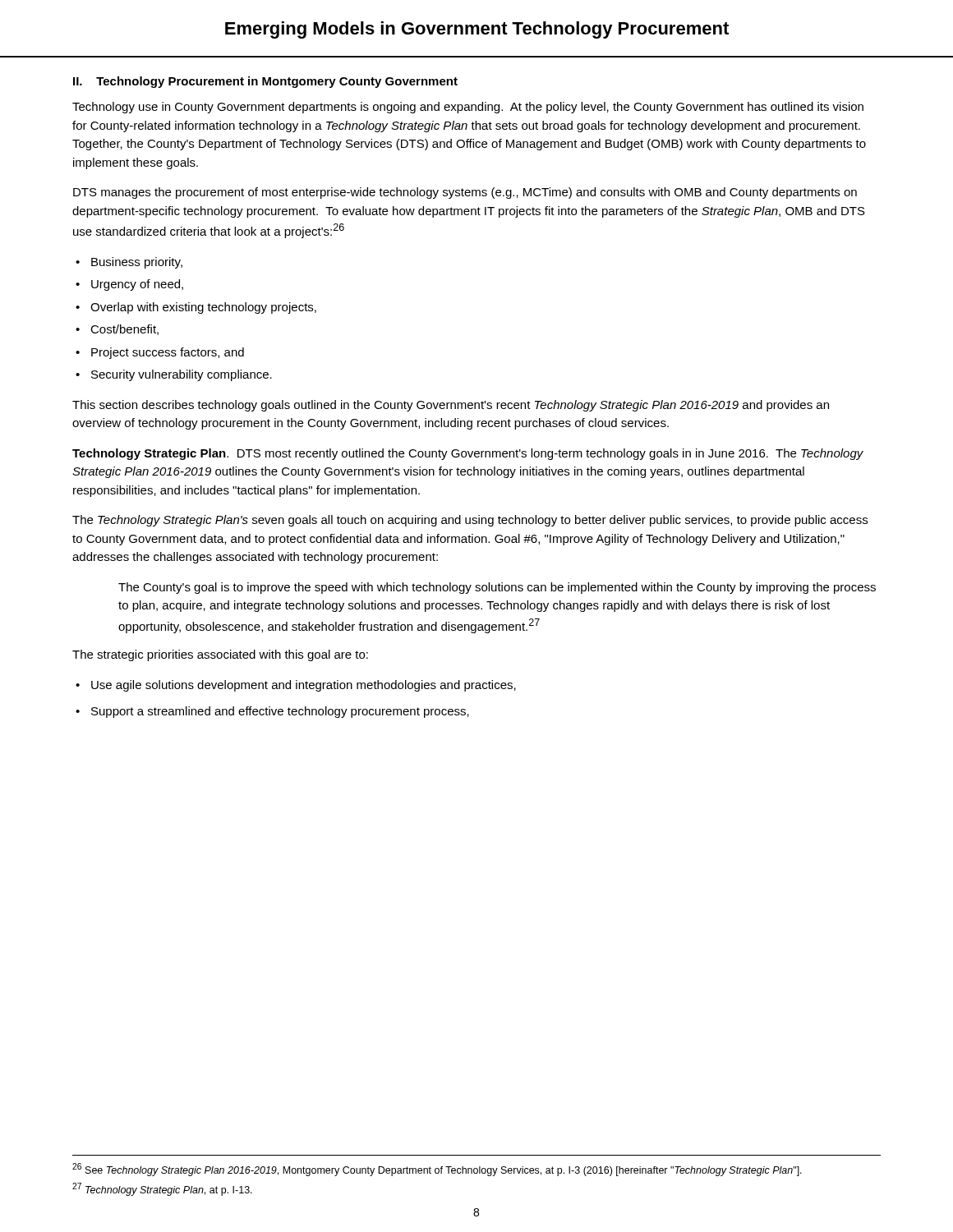
Task: Point to "Security vulnerability compliance."
Action: [181, 374]
